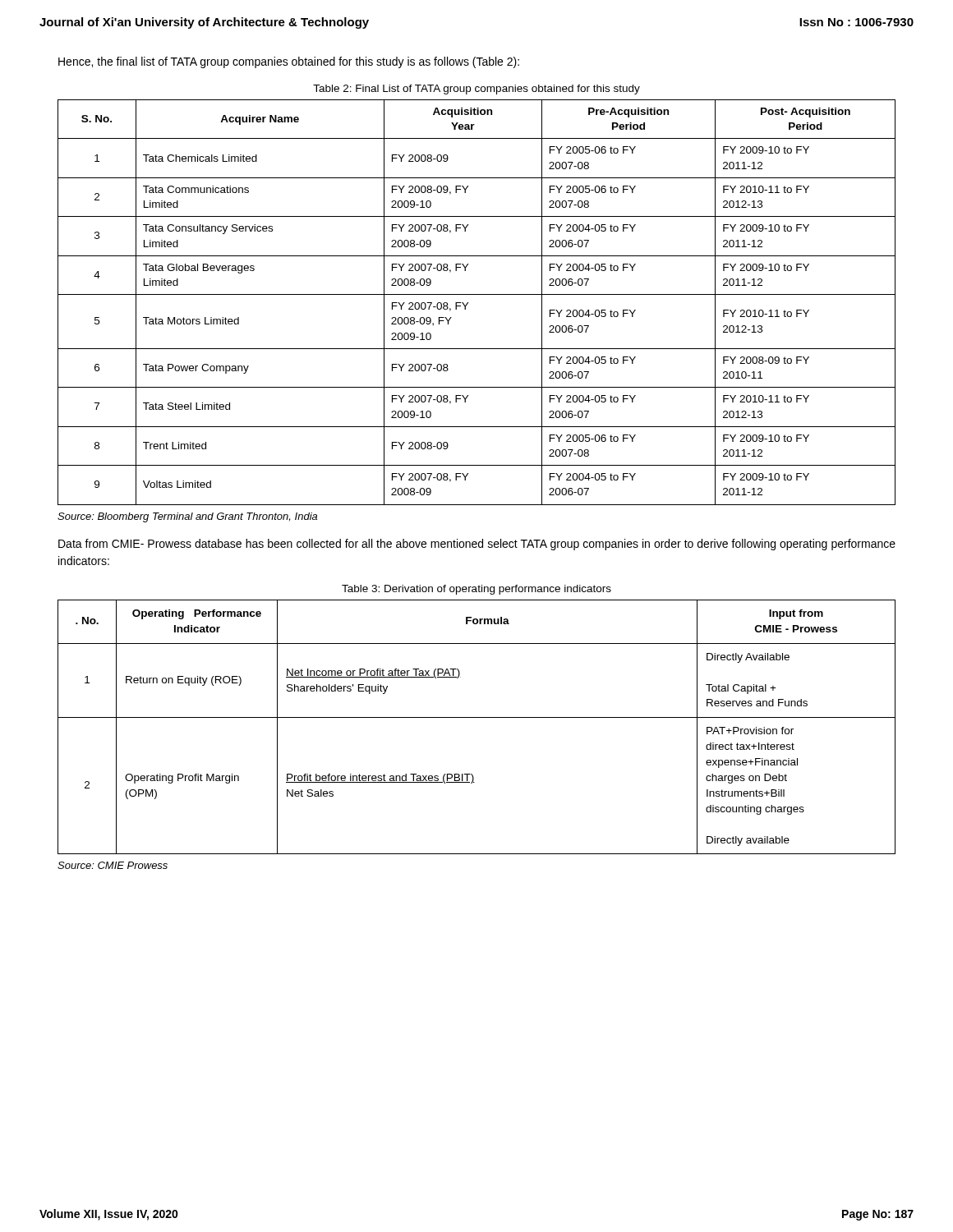Find the table that mentions "Operating Profit Margin"
The image size is (953, 1232).
tap(476, 727)
